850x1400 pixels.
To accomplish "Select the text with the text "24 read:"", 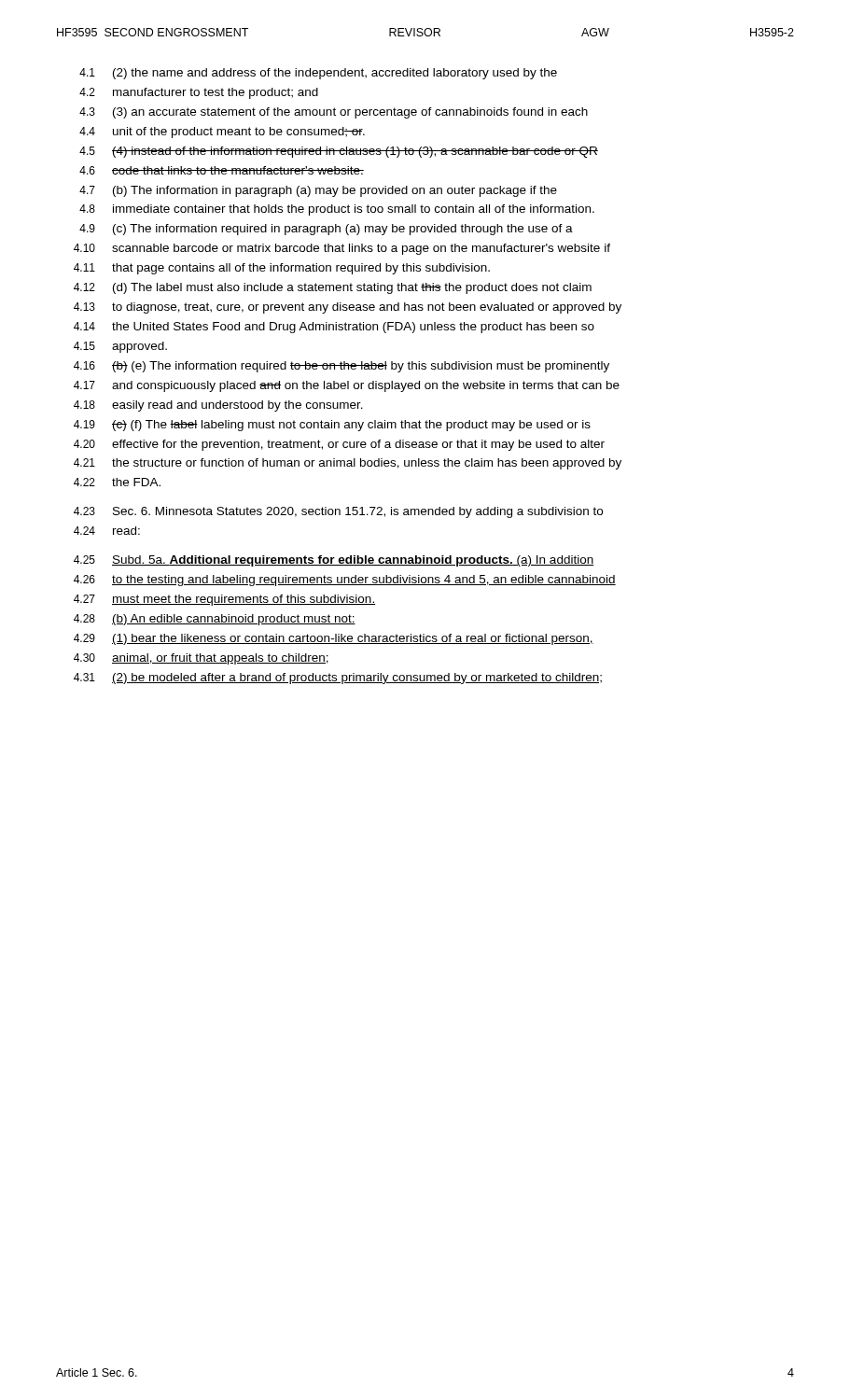I will click(x=90, y=531).
